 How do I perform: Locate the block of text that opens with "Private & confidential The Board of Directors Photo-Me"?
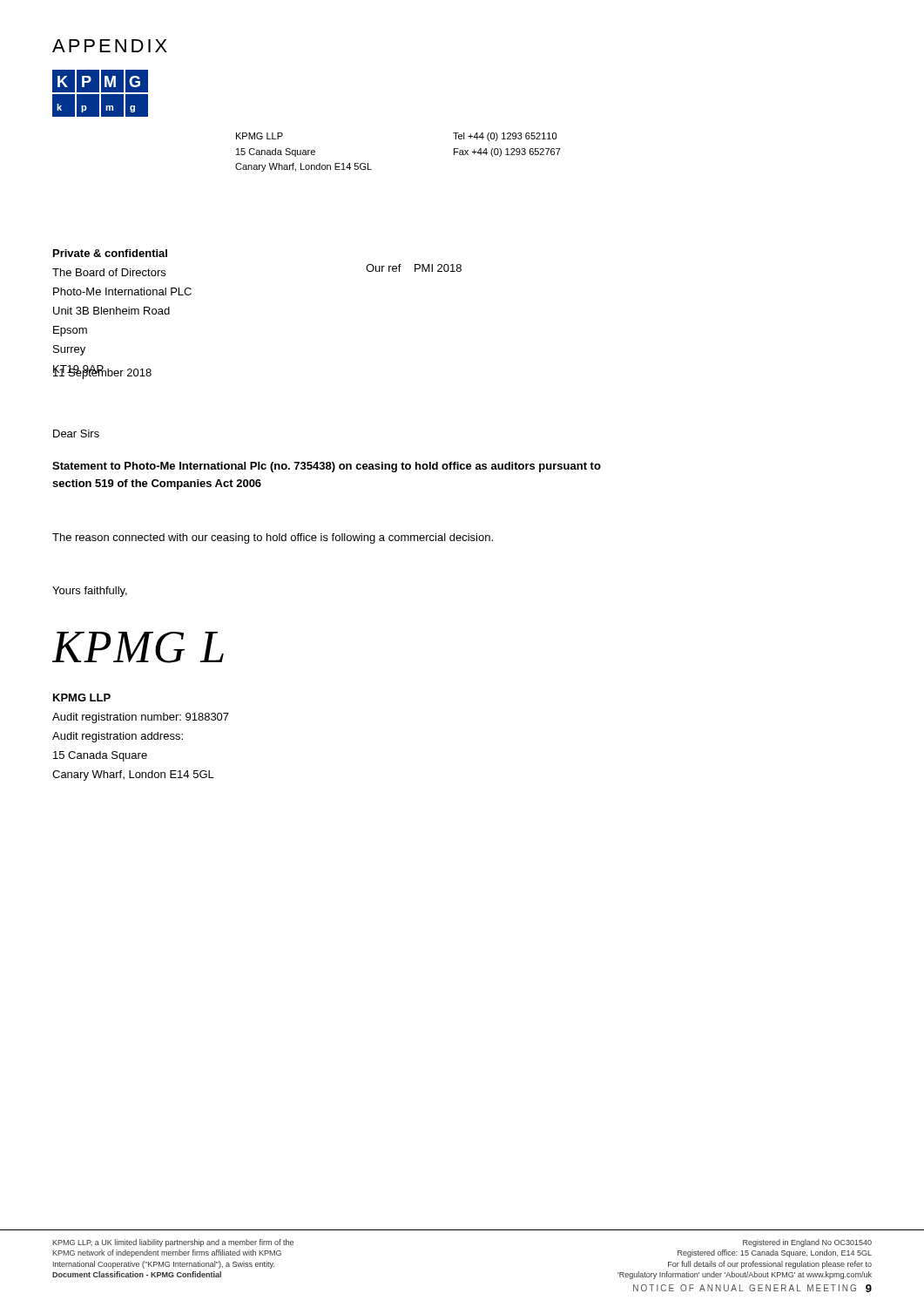pyautogui.click(x=122, y=311)
